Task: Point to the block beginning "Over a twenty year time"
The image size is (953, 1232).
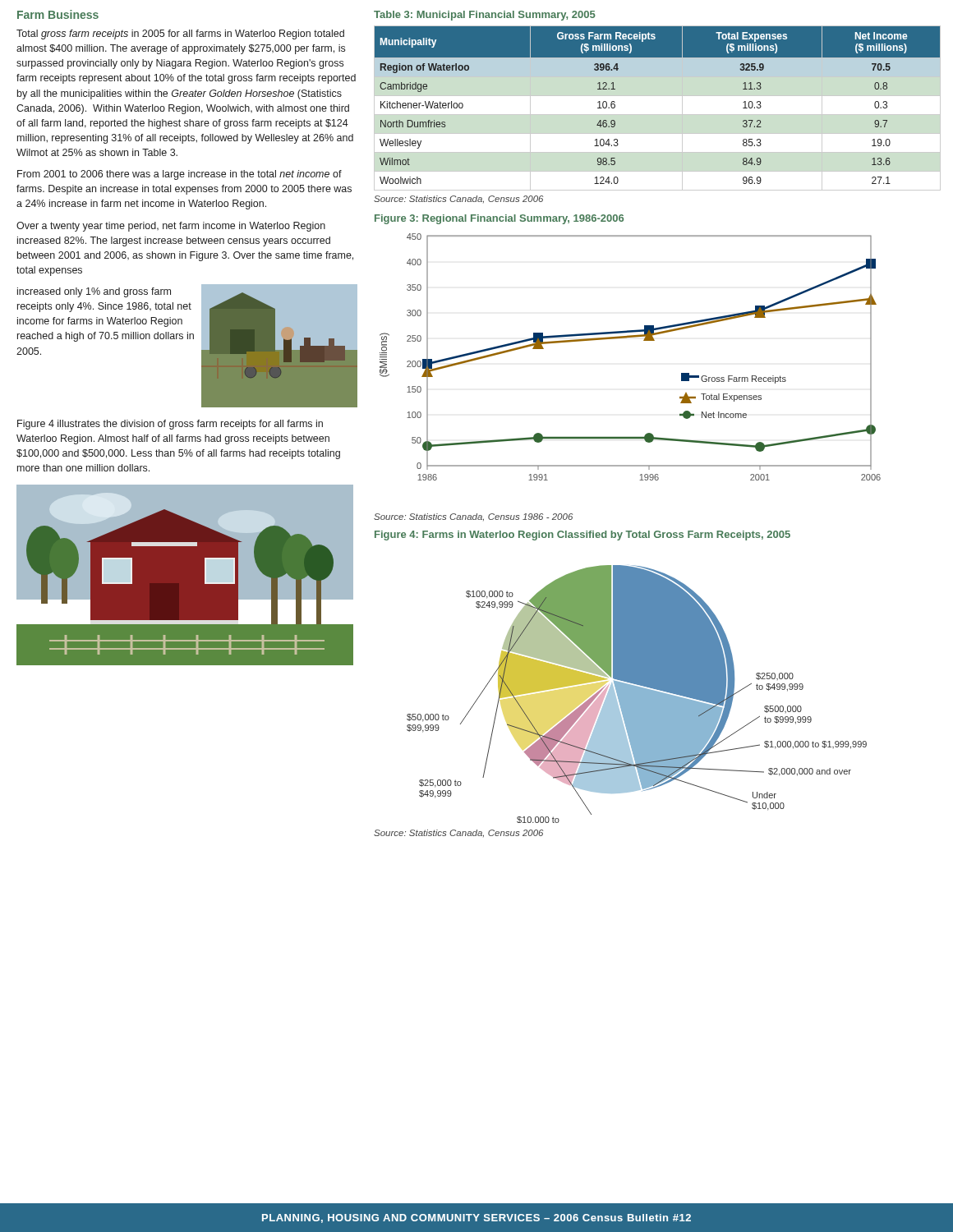Action: tap(185, 248)
